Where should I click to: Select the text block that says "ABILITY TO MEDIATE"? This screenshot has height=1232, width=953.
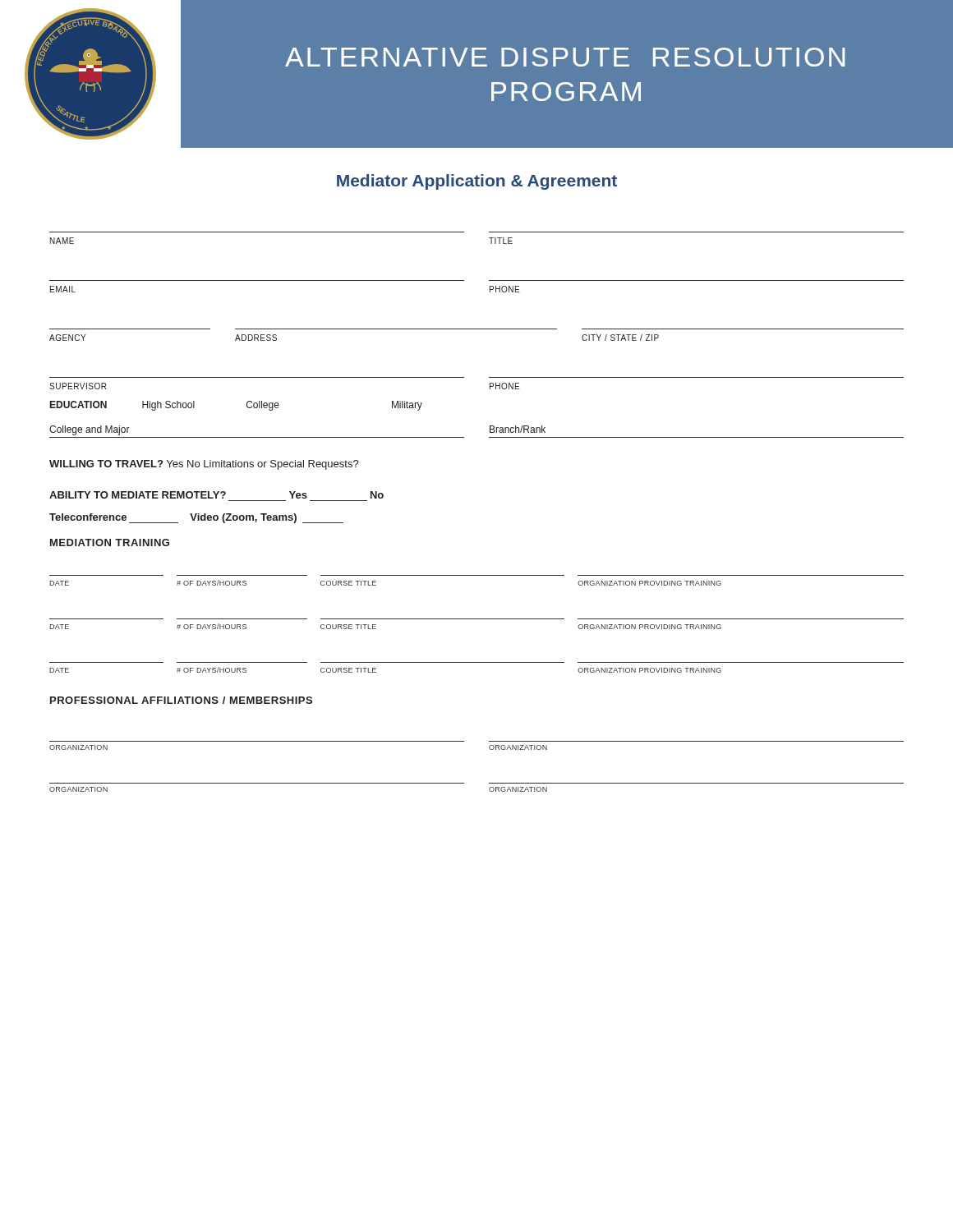coord(217,493)
